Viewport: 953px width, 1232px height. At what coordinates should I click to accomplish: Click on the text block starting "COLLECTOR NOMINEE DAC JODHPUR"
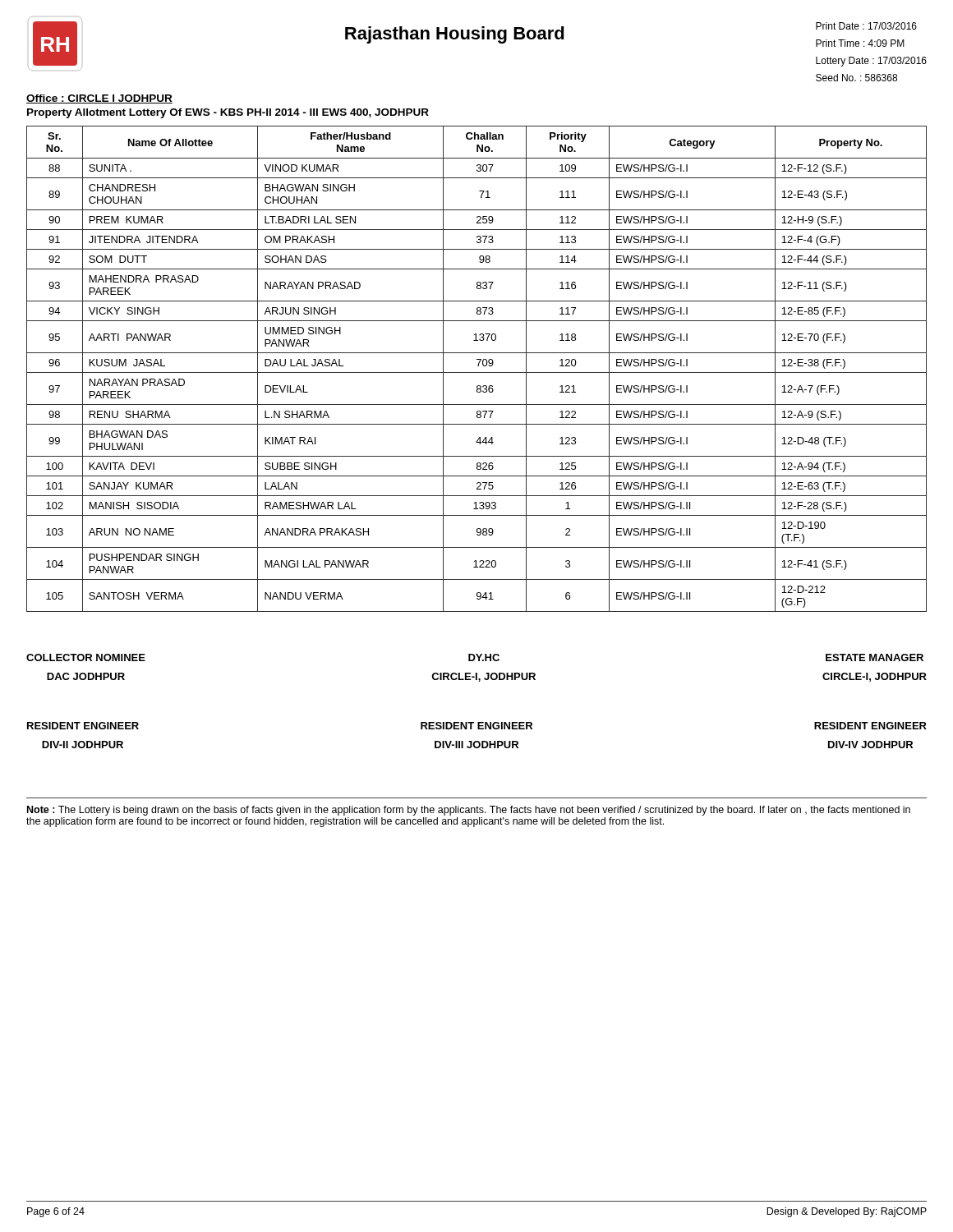click(476, 667)
